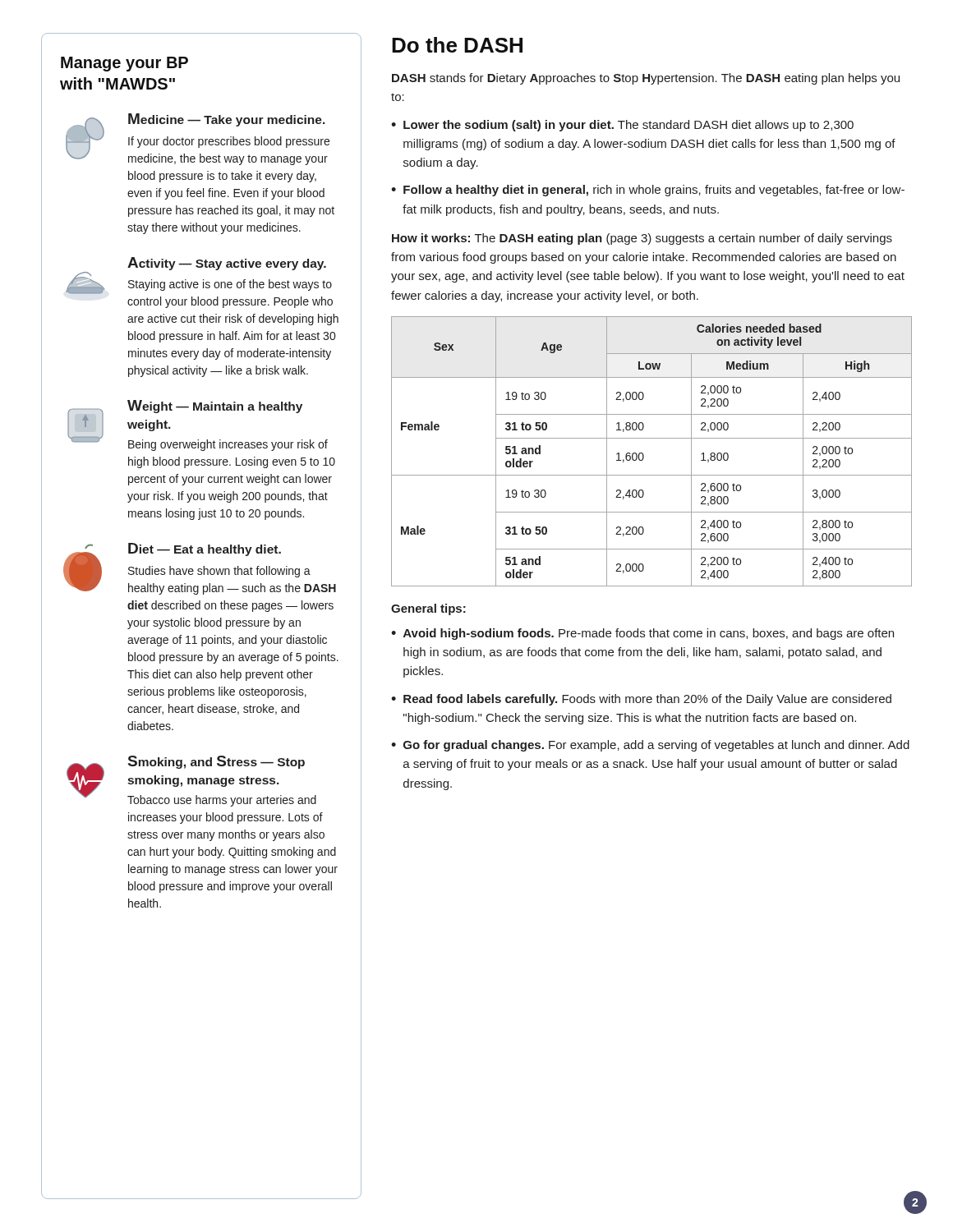Click where it says "Do the DASH"
This screenshot has width=953, height=1232.
[x=457, y=45]
